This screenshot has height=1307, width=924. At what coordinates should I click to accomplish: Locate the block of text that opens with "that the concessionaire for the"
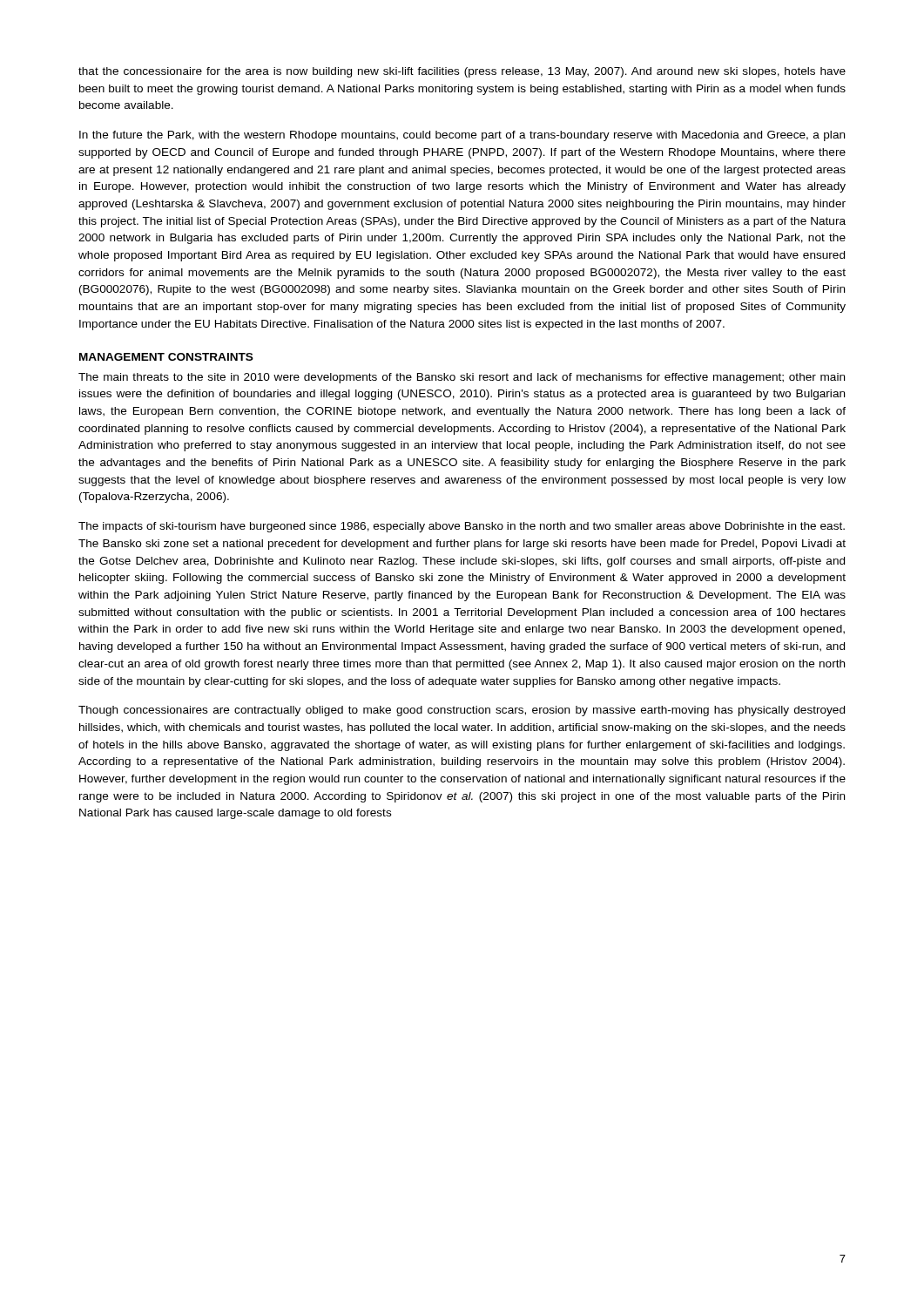pos(462,88)
